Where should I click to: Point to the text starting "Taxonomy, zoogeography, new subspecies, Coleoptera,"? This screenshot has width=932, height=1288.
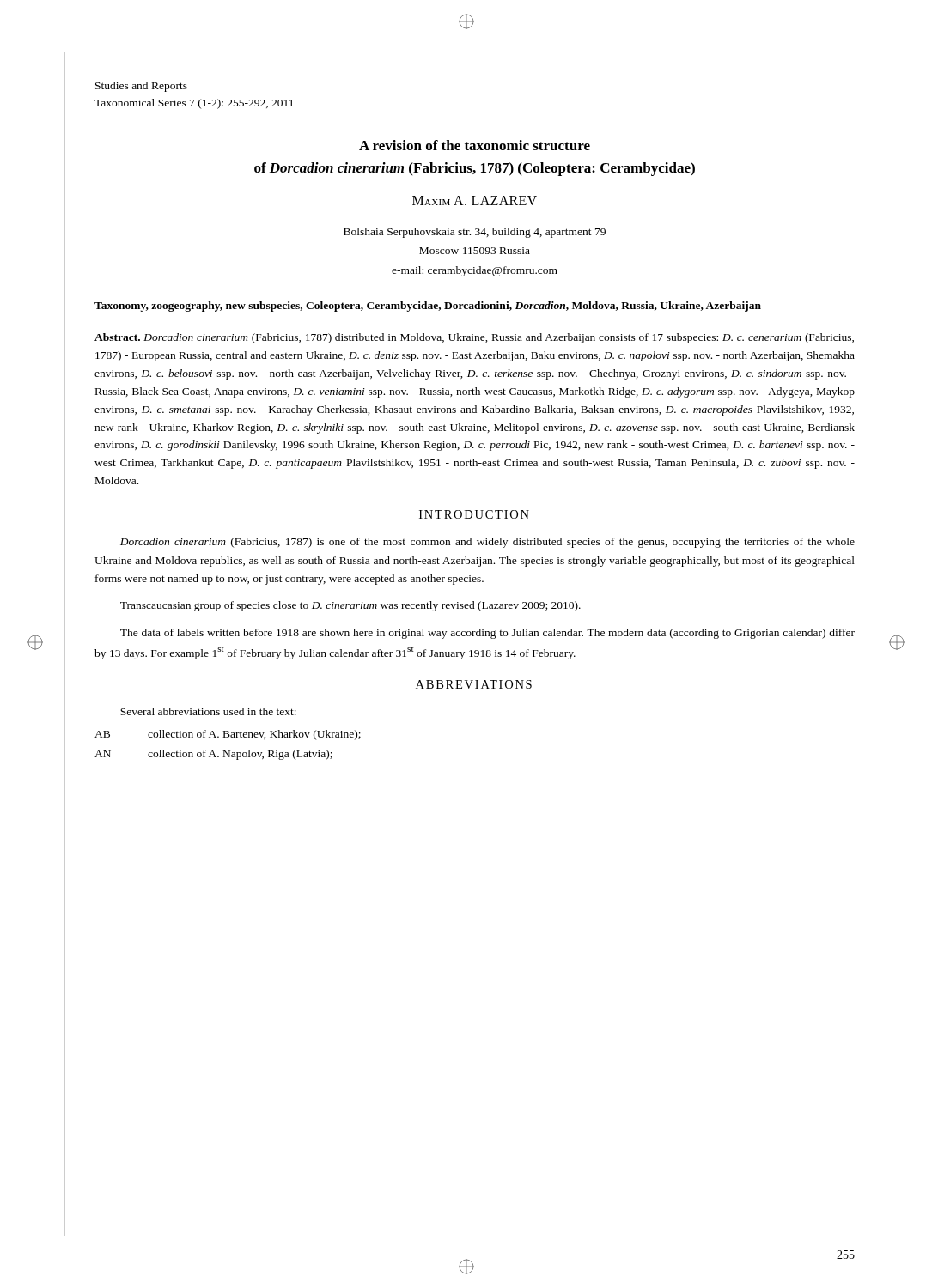pos(428,305)
